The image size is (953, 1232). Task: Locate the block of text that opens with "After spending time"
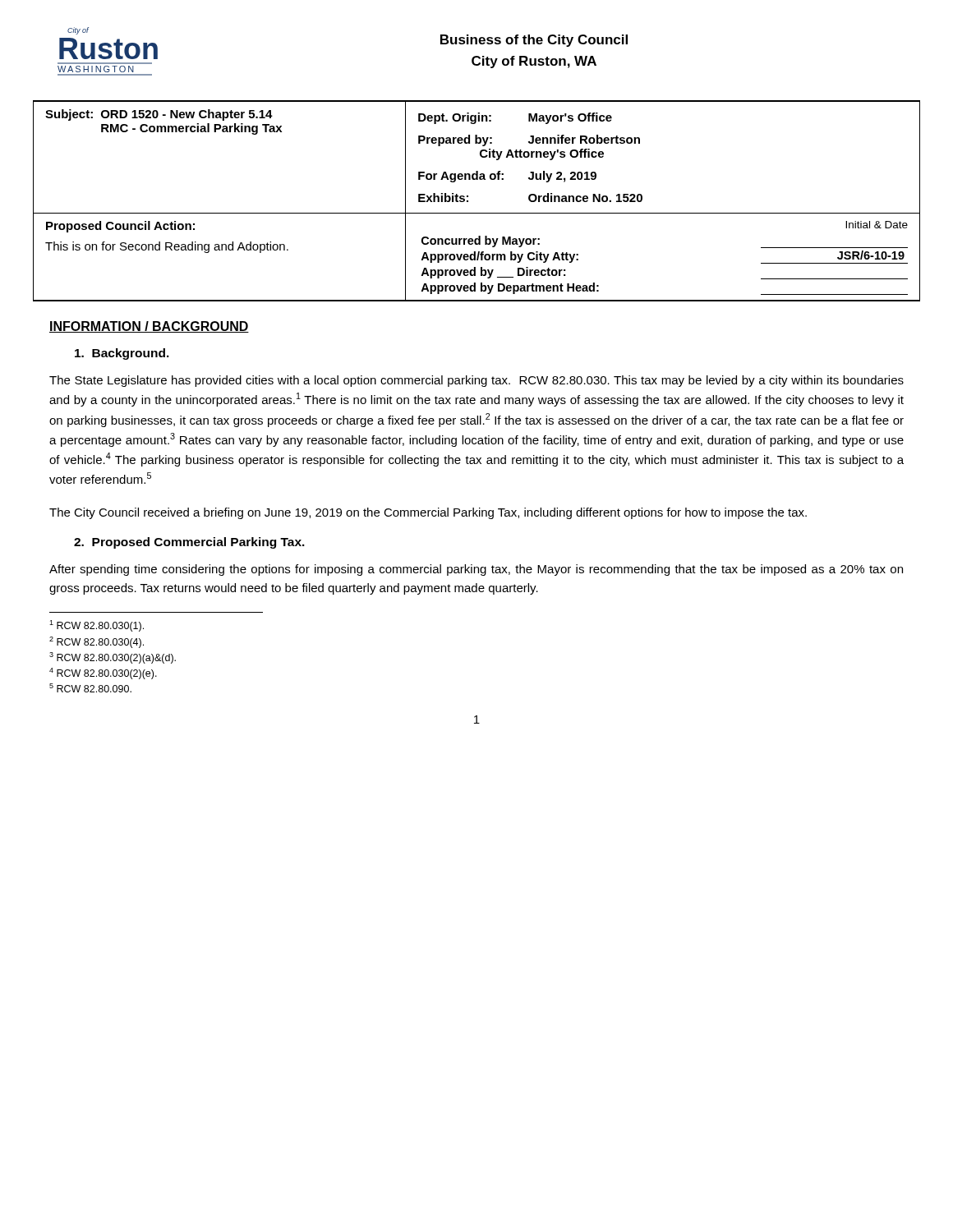[476, 578]
